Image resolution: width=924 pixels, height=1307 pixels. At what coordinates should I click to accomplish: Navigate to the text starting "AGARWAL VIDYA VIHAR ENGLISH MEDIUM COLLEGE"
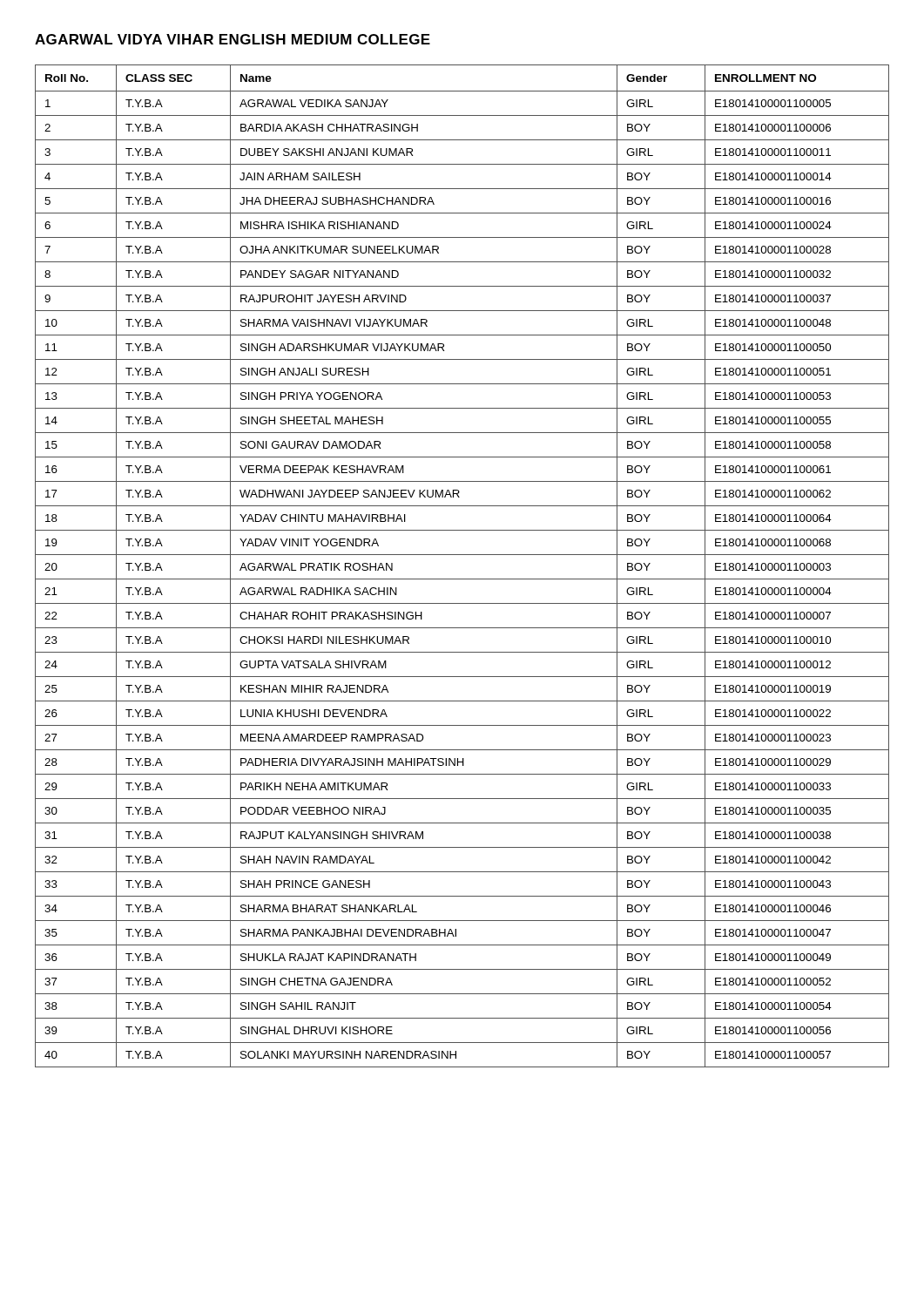pos(233,39)
